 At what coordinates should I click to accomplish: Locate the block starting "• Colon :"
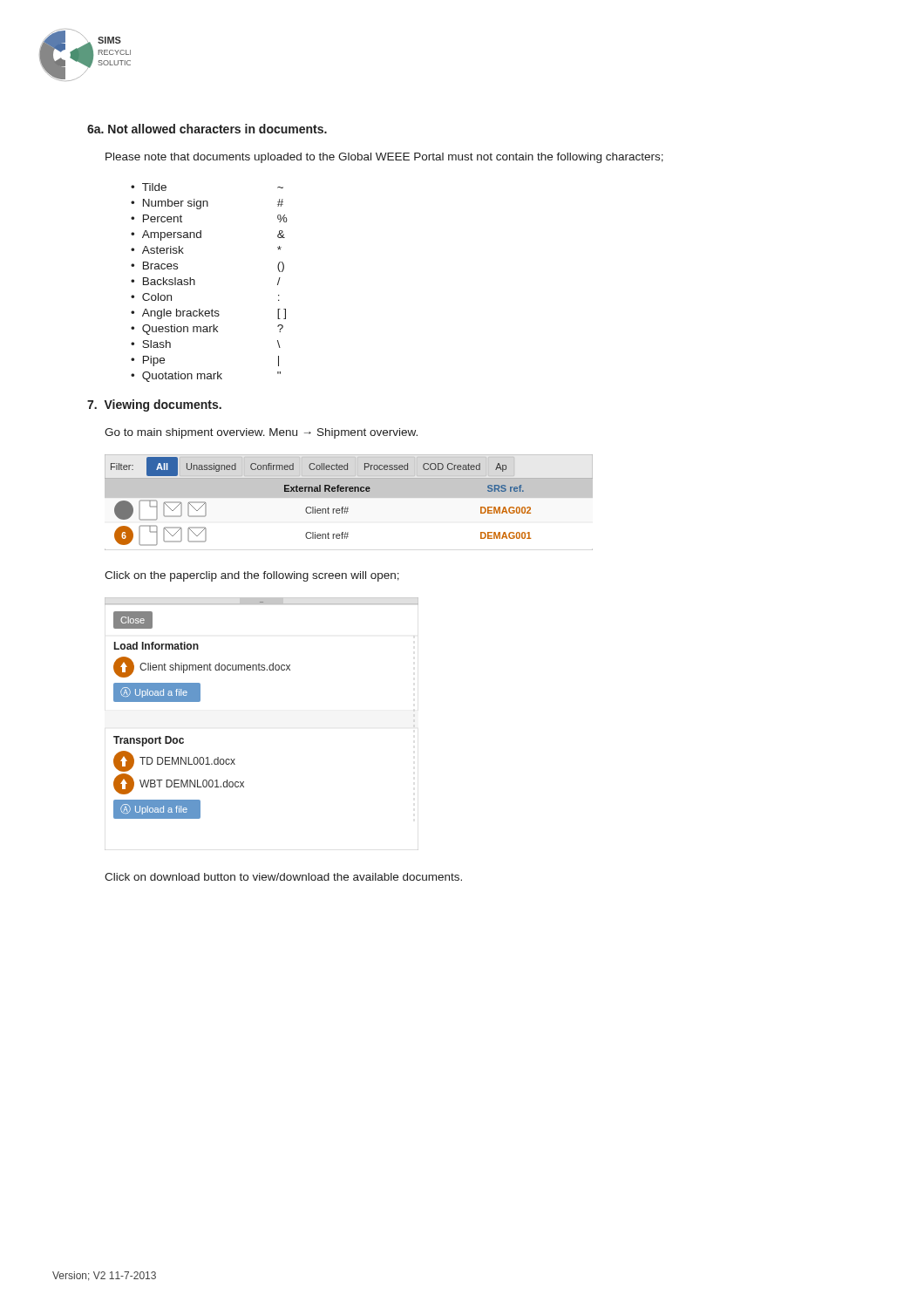coord(155,296)
